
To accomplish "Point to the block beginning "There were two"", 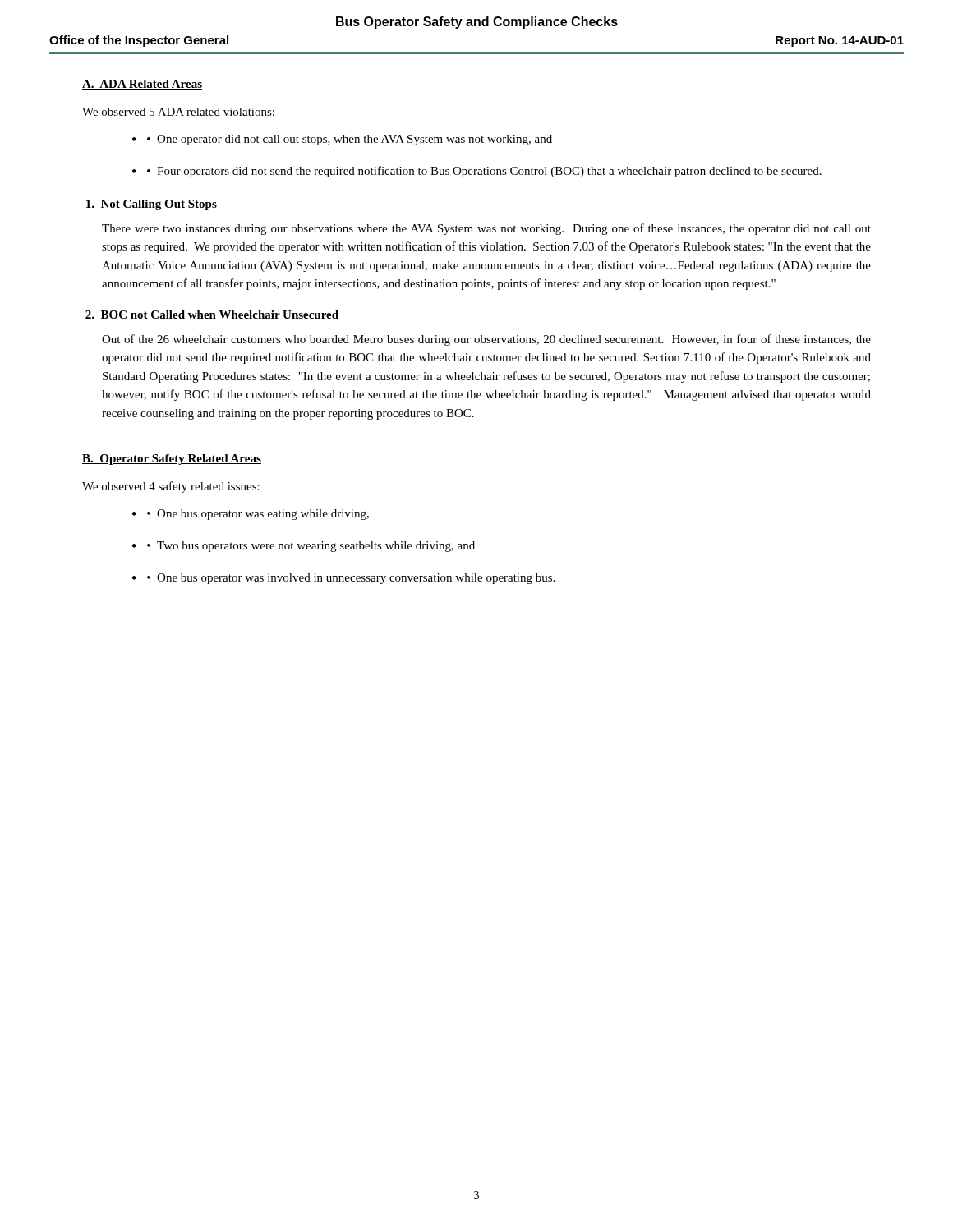I will (486, 256).
